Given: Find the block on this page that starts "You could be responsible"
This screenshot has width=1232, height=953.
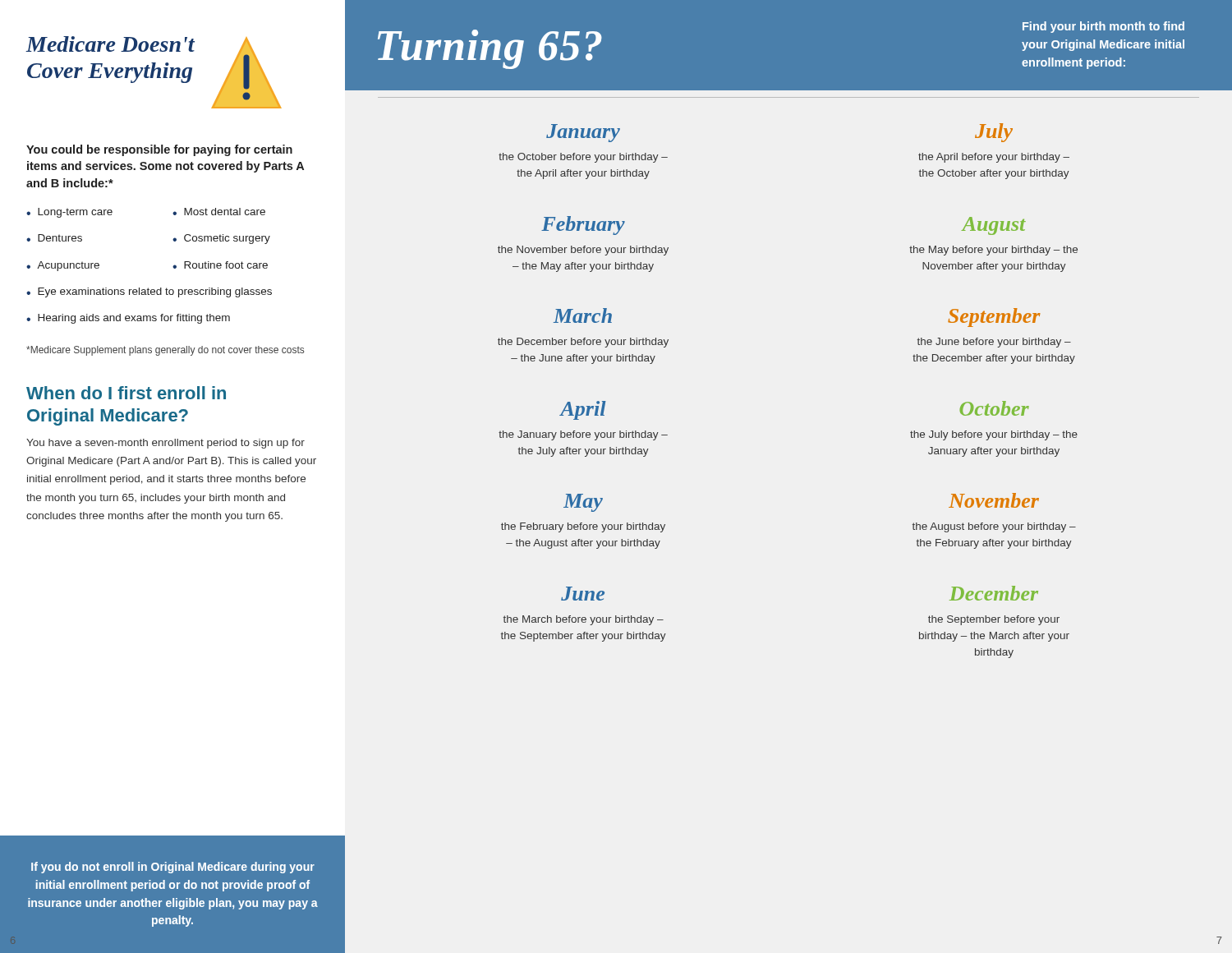Looking at the screenshot, I should point(165,166).
